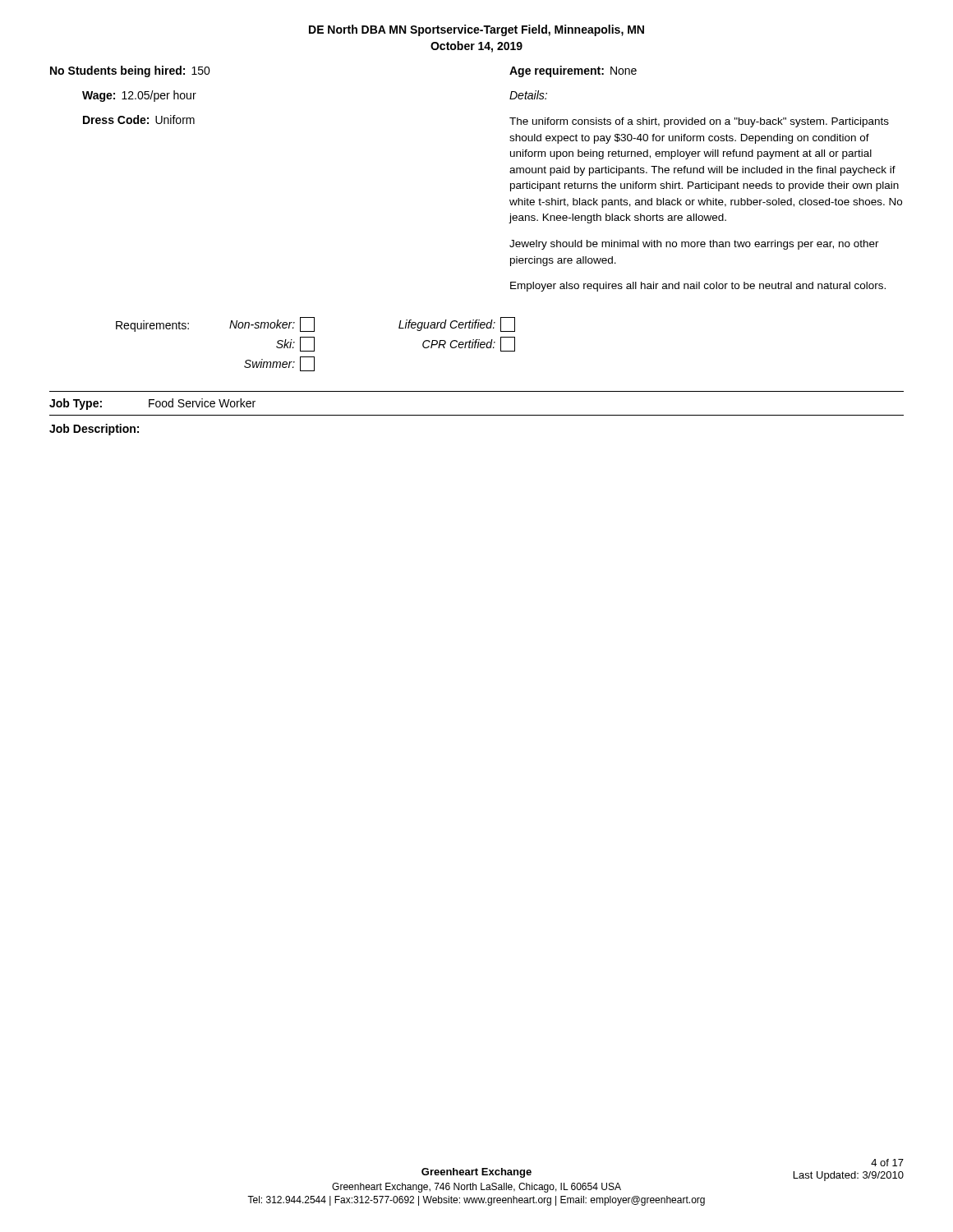Point to the block beginning "Jewelry should be"

[x=694, y=252]
